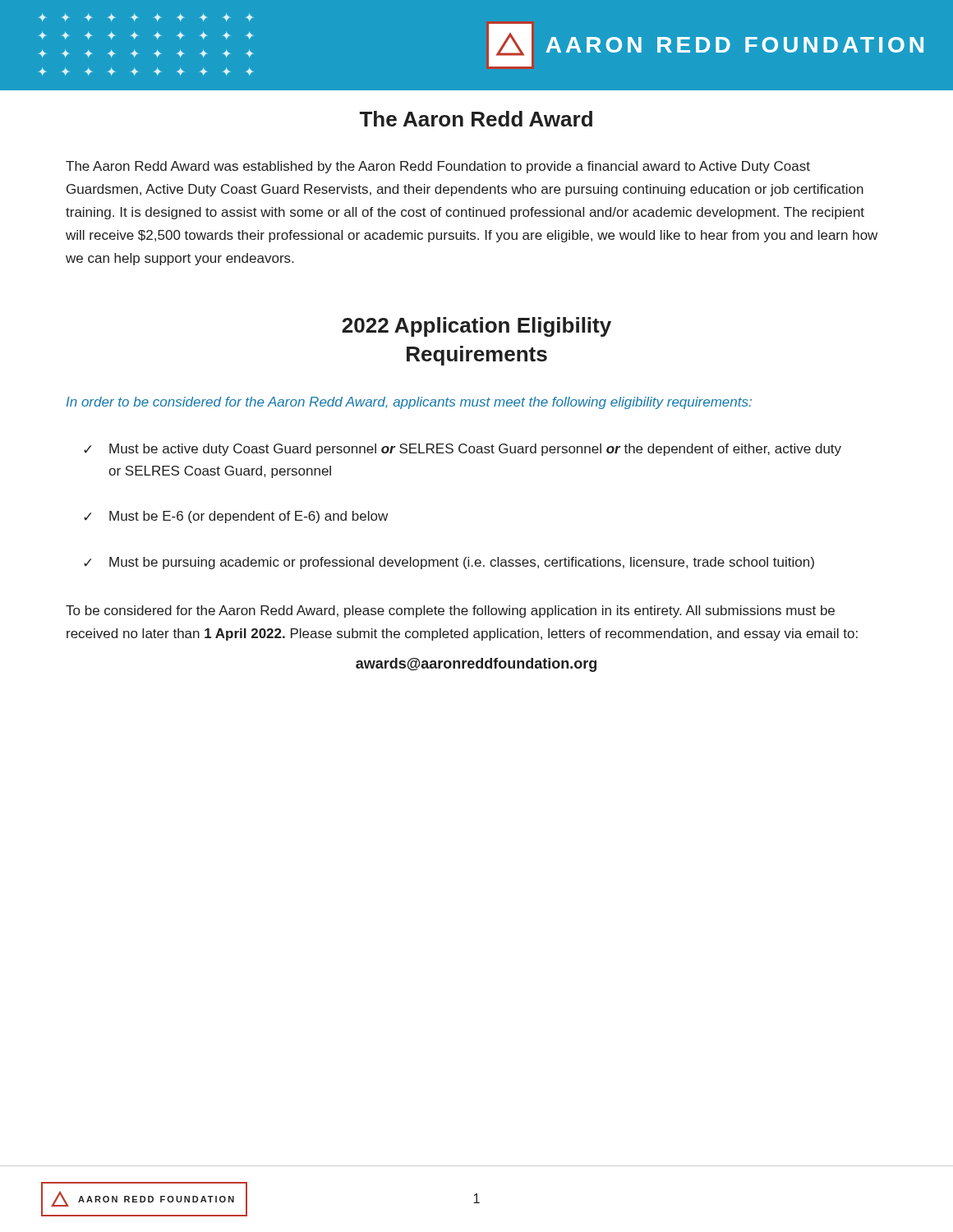This screenshot has height=1232, width=953.
Task: Find the region starting "2022 Application EligibilityRequirements"
Action: (476, 340)
